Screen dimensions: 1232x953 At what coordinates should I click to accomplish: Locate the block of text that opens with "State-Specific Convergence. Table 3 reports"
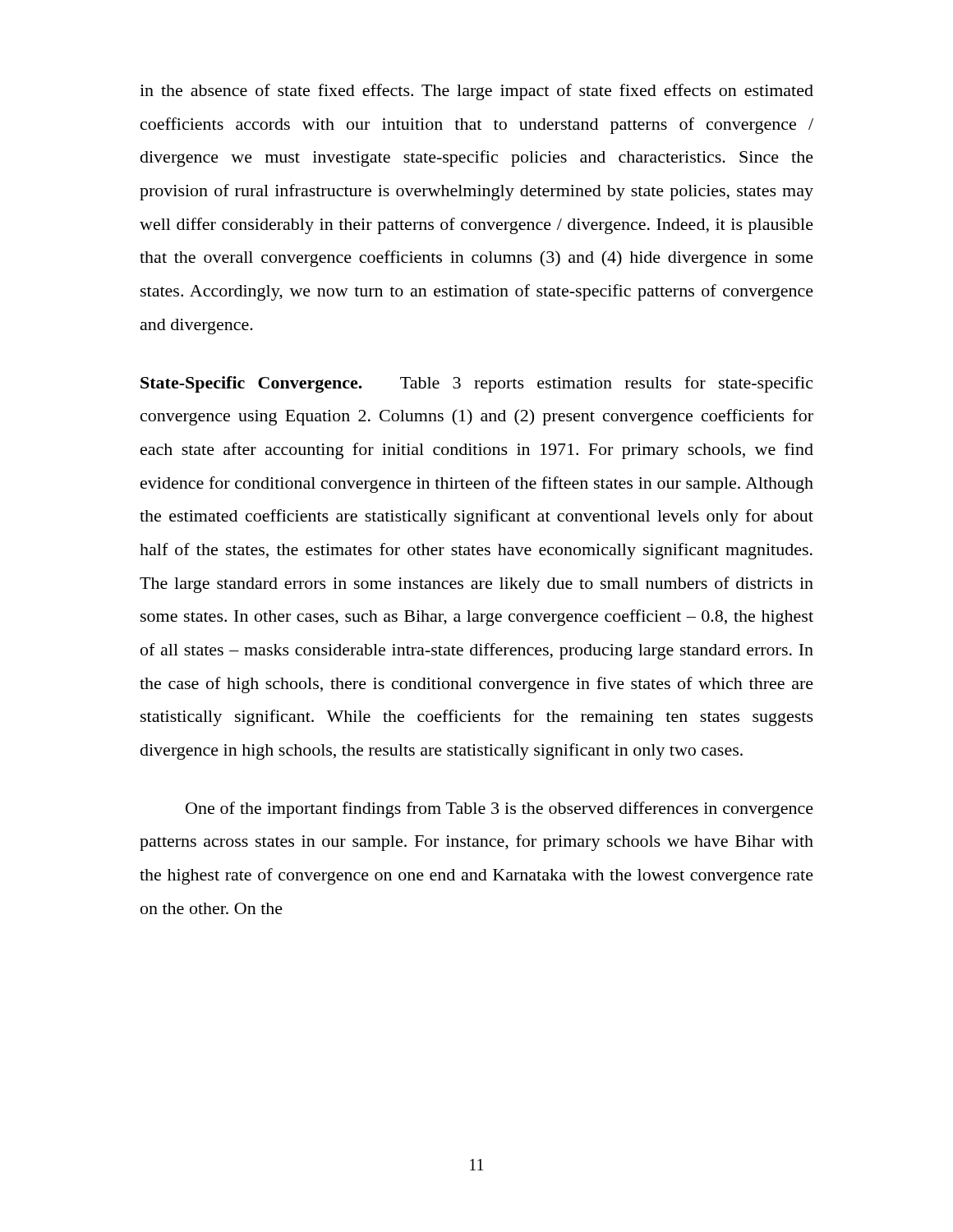pos(476,566)
